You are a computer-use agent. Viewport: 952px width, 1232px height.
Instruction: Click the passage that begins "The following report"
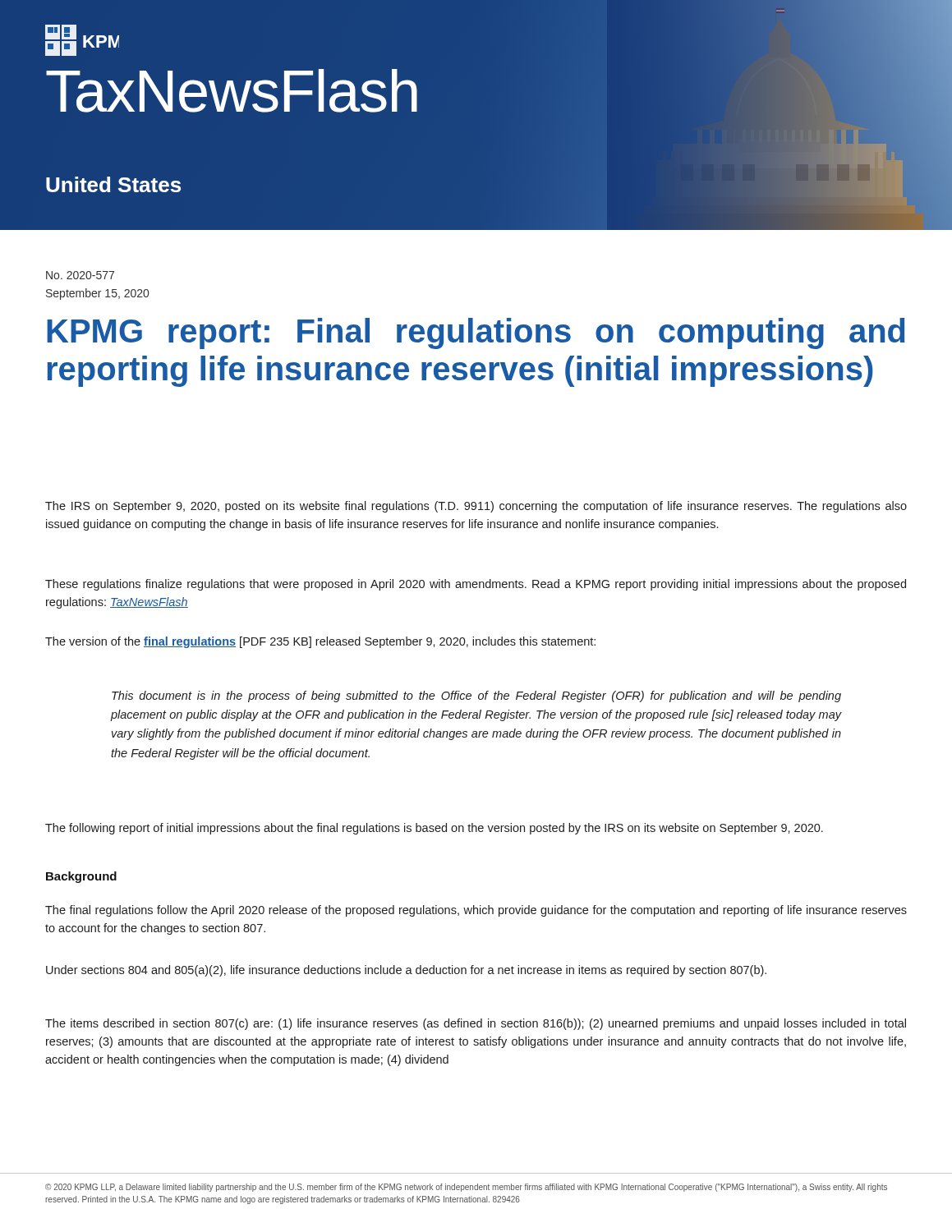pos(476,828)
